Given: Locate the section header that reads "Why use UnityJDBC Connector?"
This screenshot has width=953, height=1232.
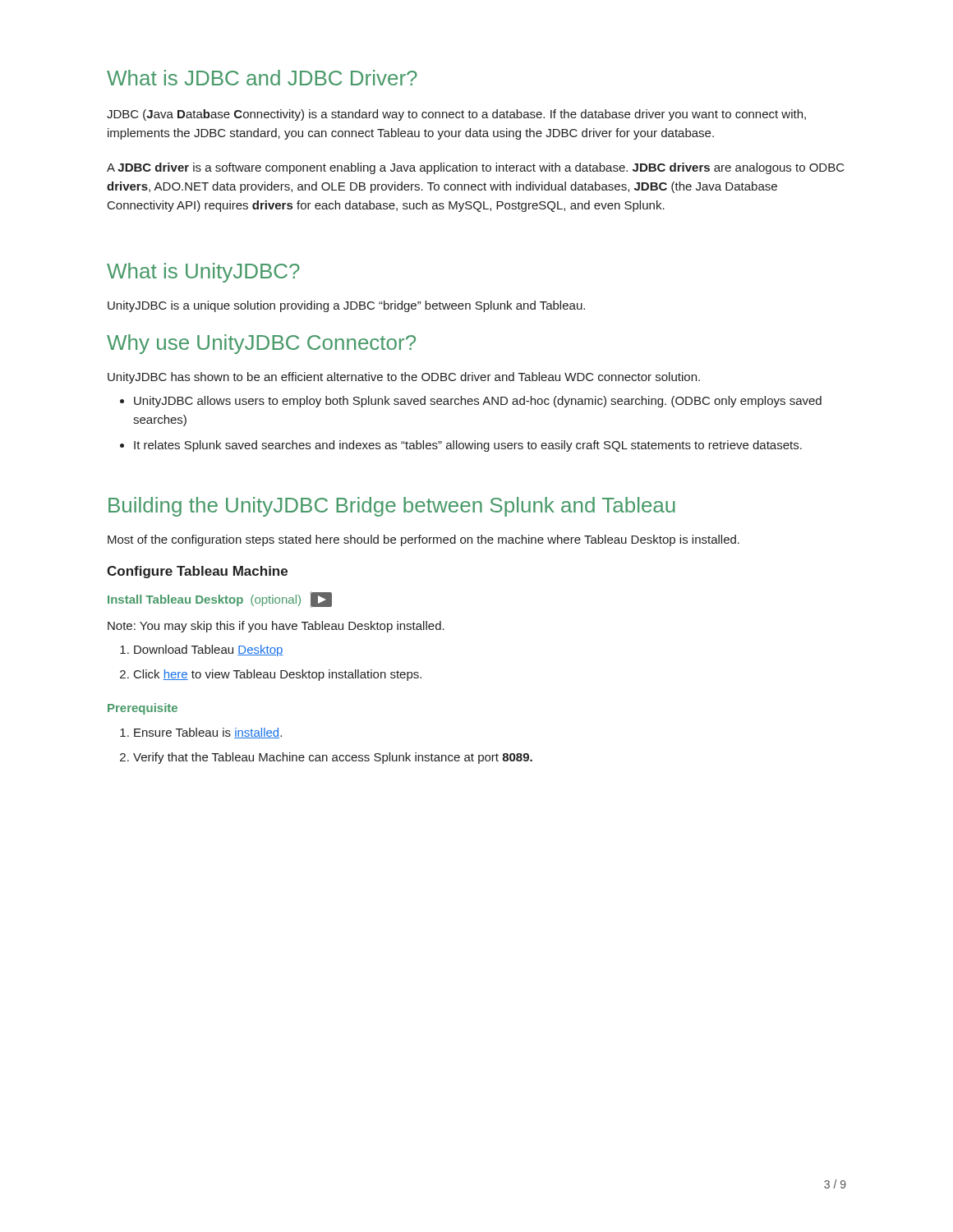Looking at the screenshot, I should pos(261,344).
